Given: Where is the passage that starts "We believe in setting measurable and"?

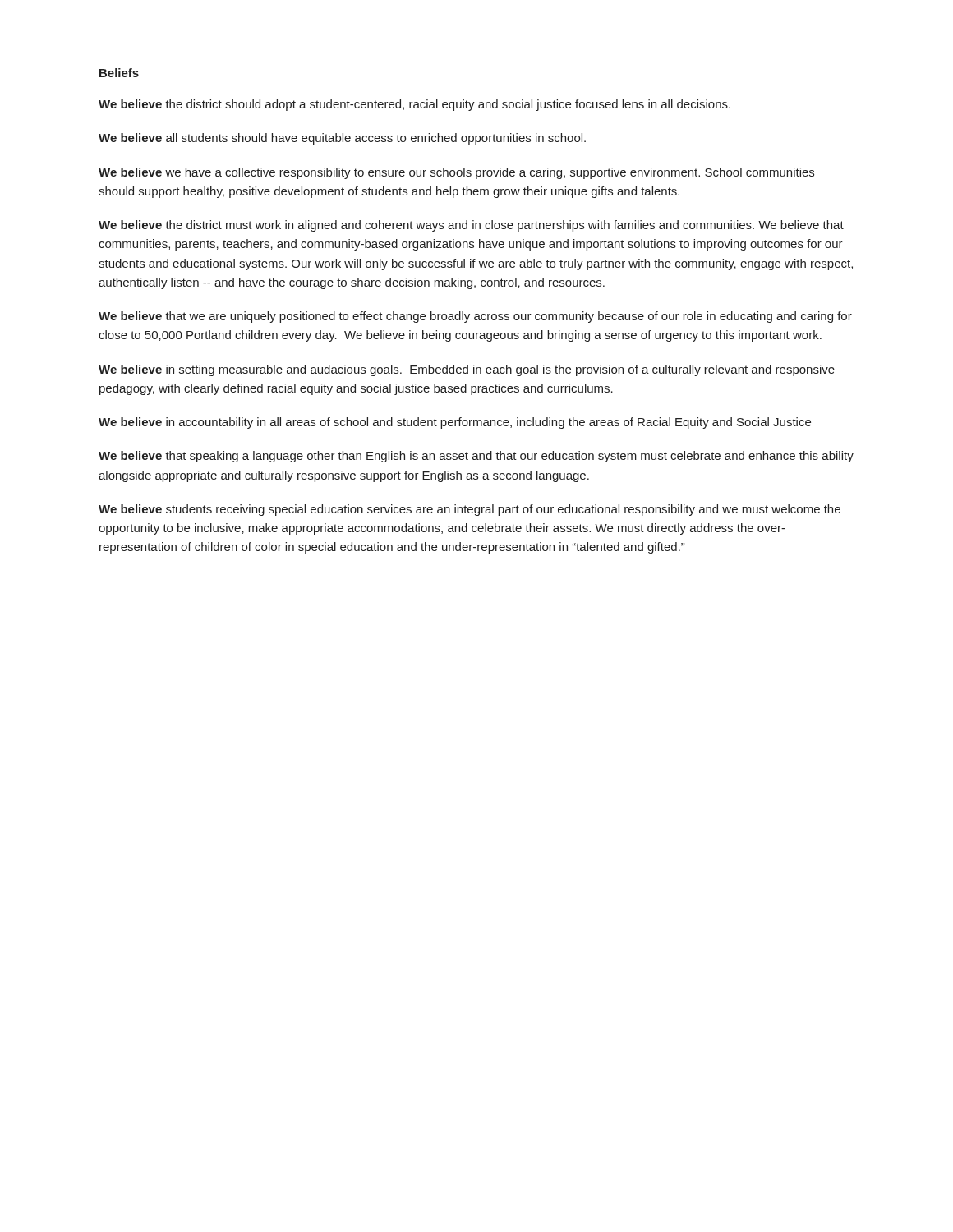Looking at the screenshot, I should (x=467, y=378).
